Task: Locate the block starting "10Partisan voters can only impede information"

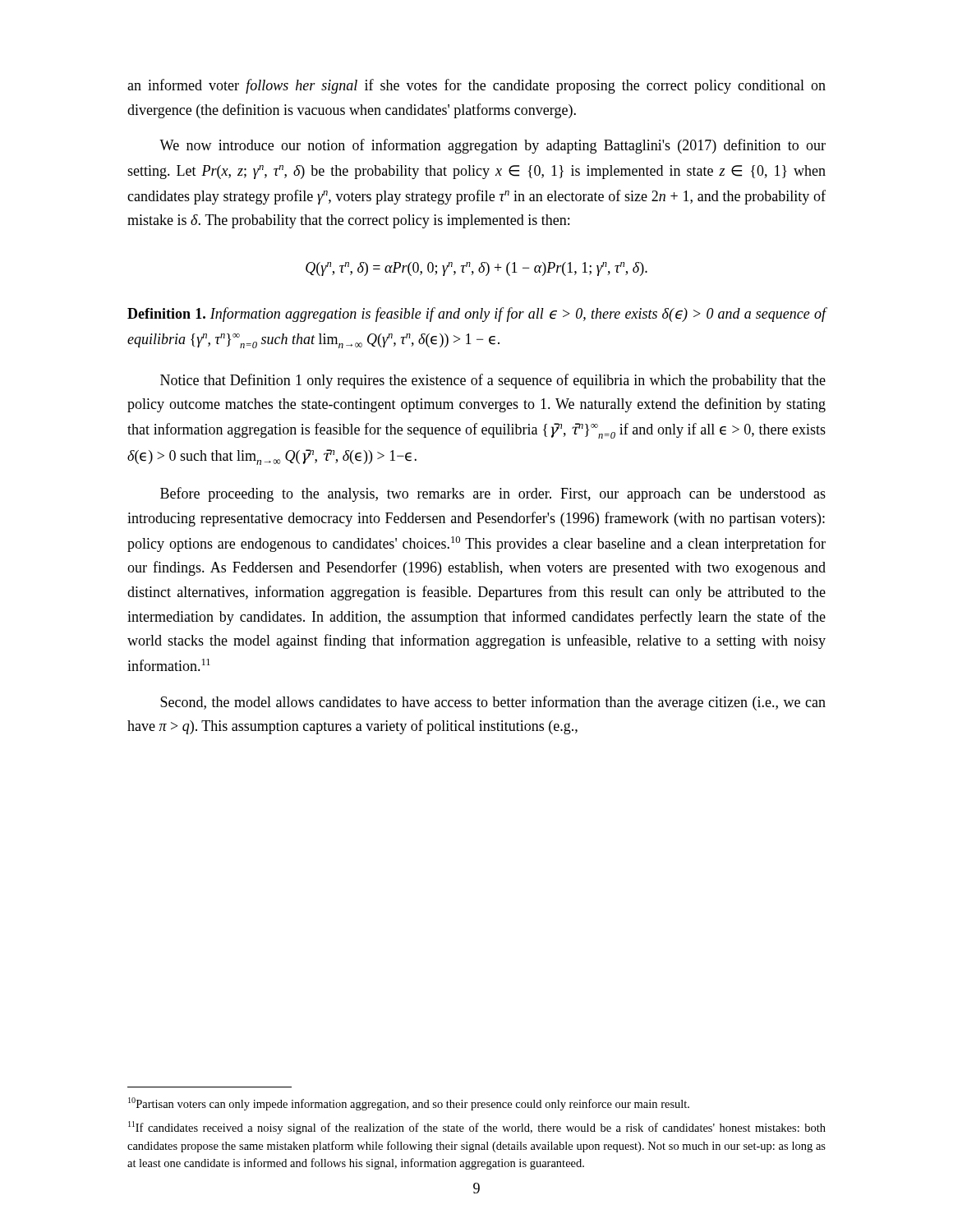Action: [409, 1103]
